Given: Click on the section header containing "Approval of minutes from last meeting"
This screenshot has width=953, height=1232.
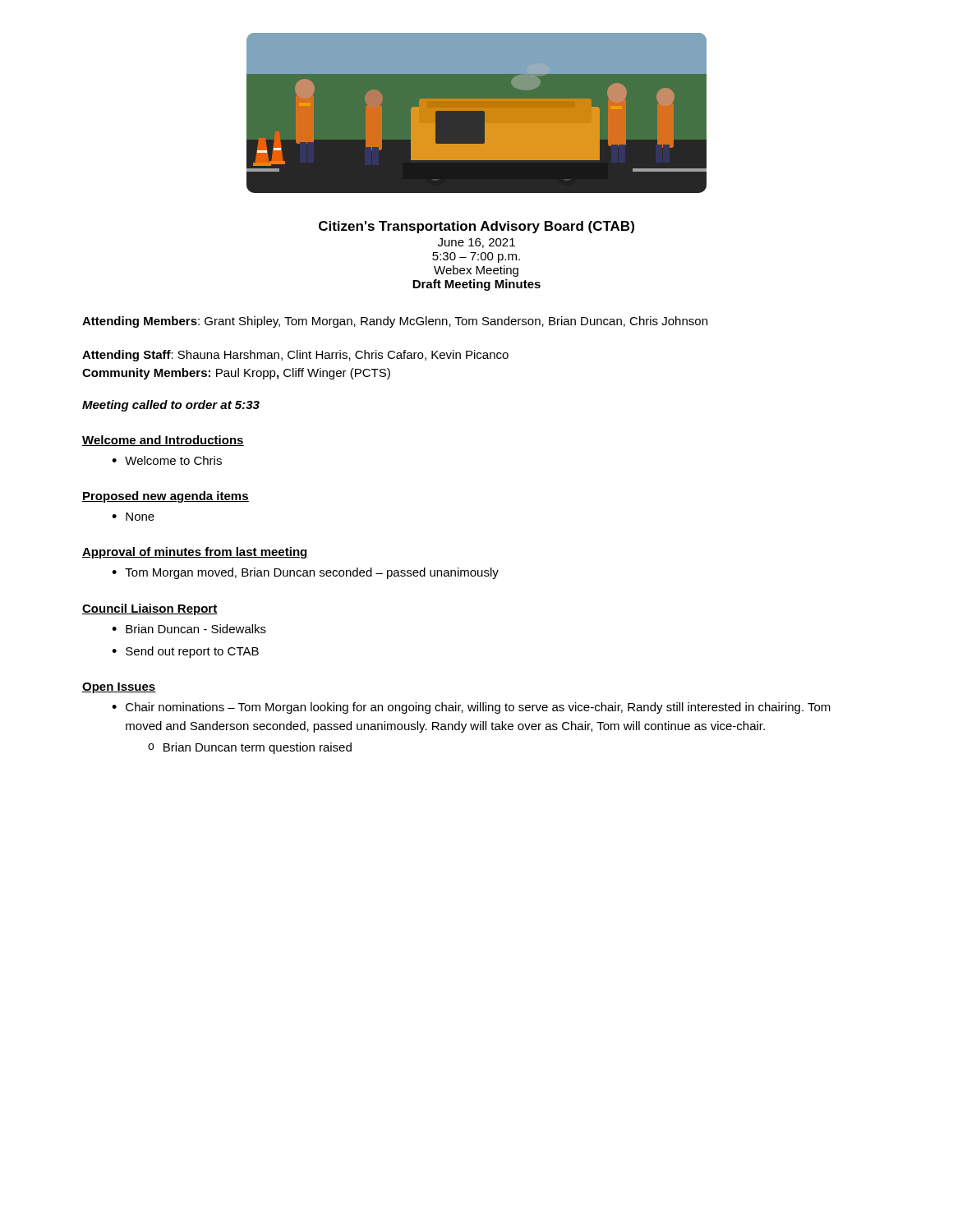Looking at the screenshot, I should coord(195,552).
